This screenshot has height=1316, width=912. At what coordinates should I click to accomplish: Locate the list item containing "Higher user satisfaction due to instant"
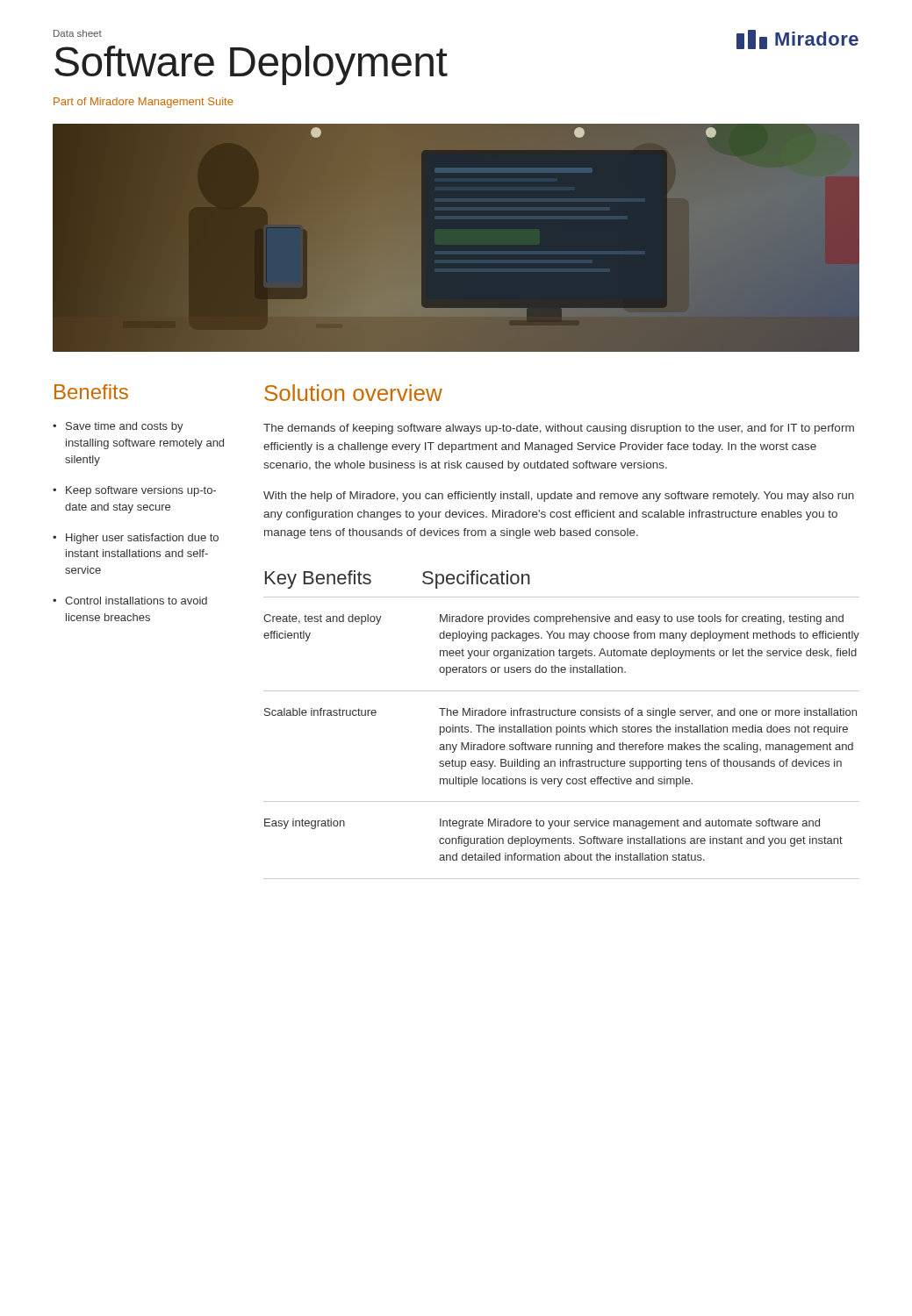pyautogui.click(x=142, y=554)
